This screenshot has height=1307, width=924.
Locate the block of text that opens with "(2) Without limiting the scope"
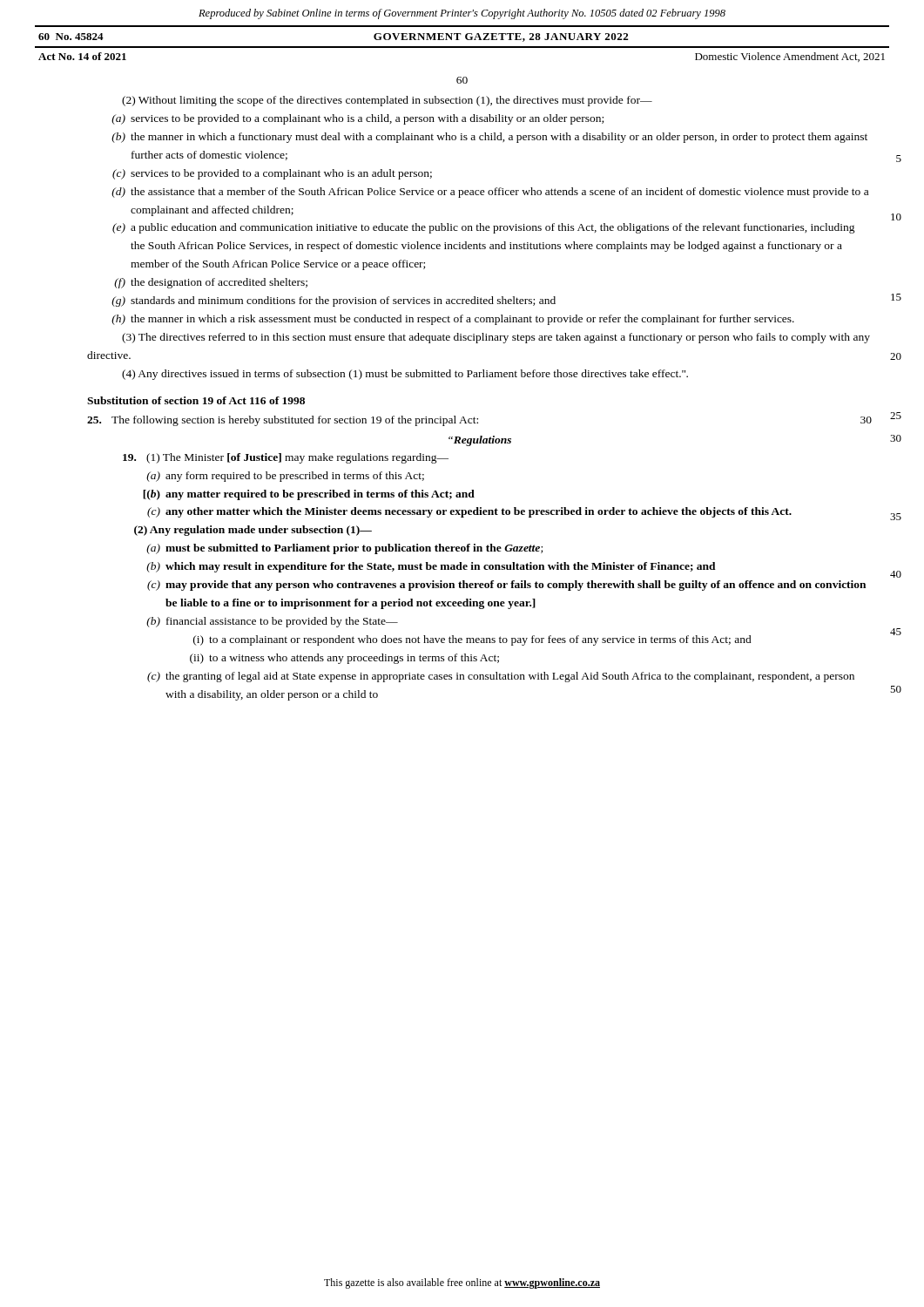[x=479, y=101]
